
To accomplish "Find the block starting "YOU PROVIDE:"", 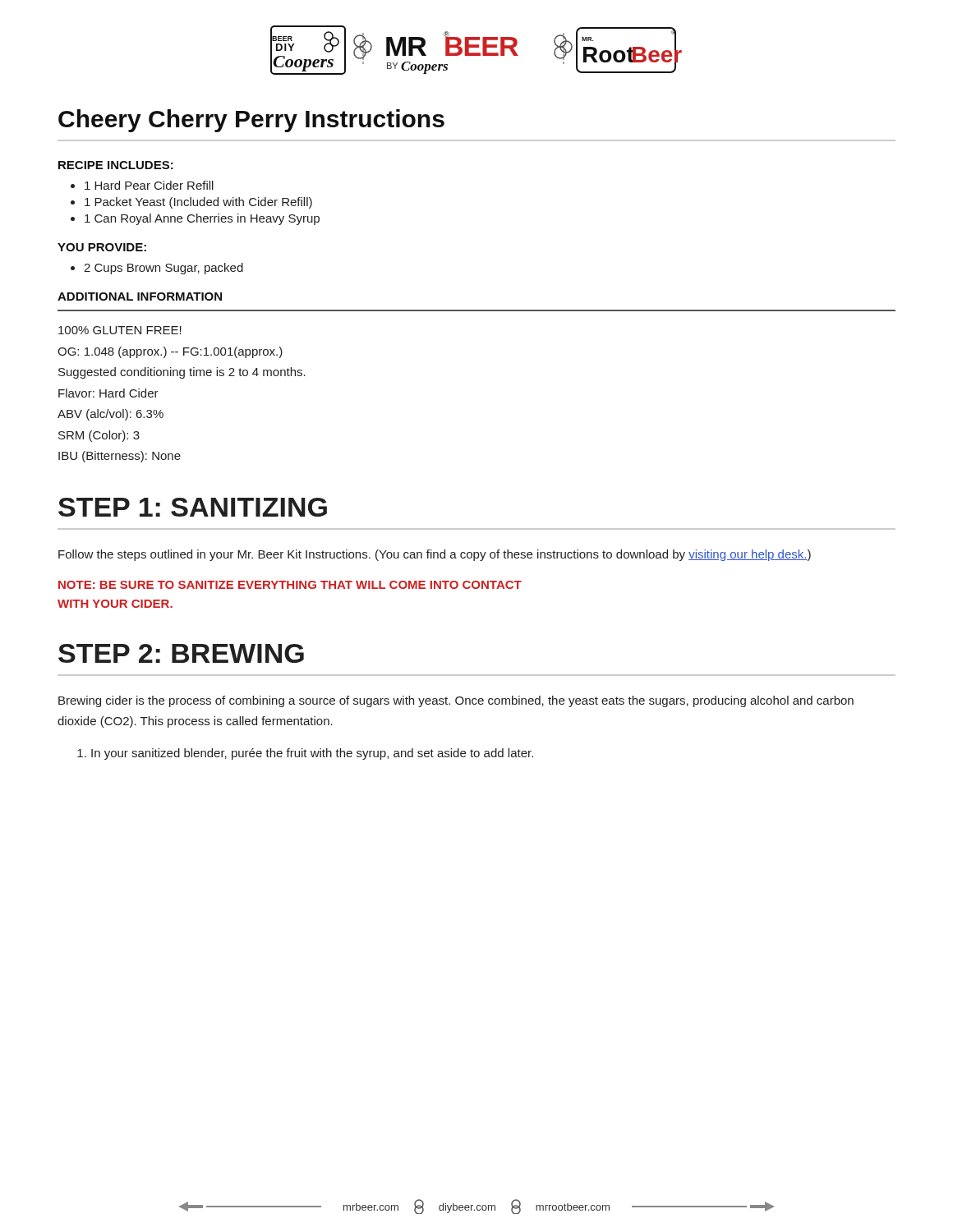I will [102, 247].
